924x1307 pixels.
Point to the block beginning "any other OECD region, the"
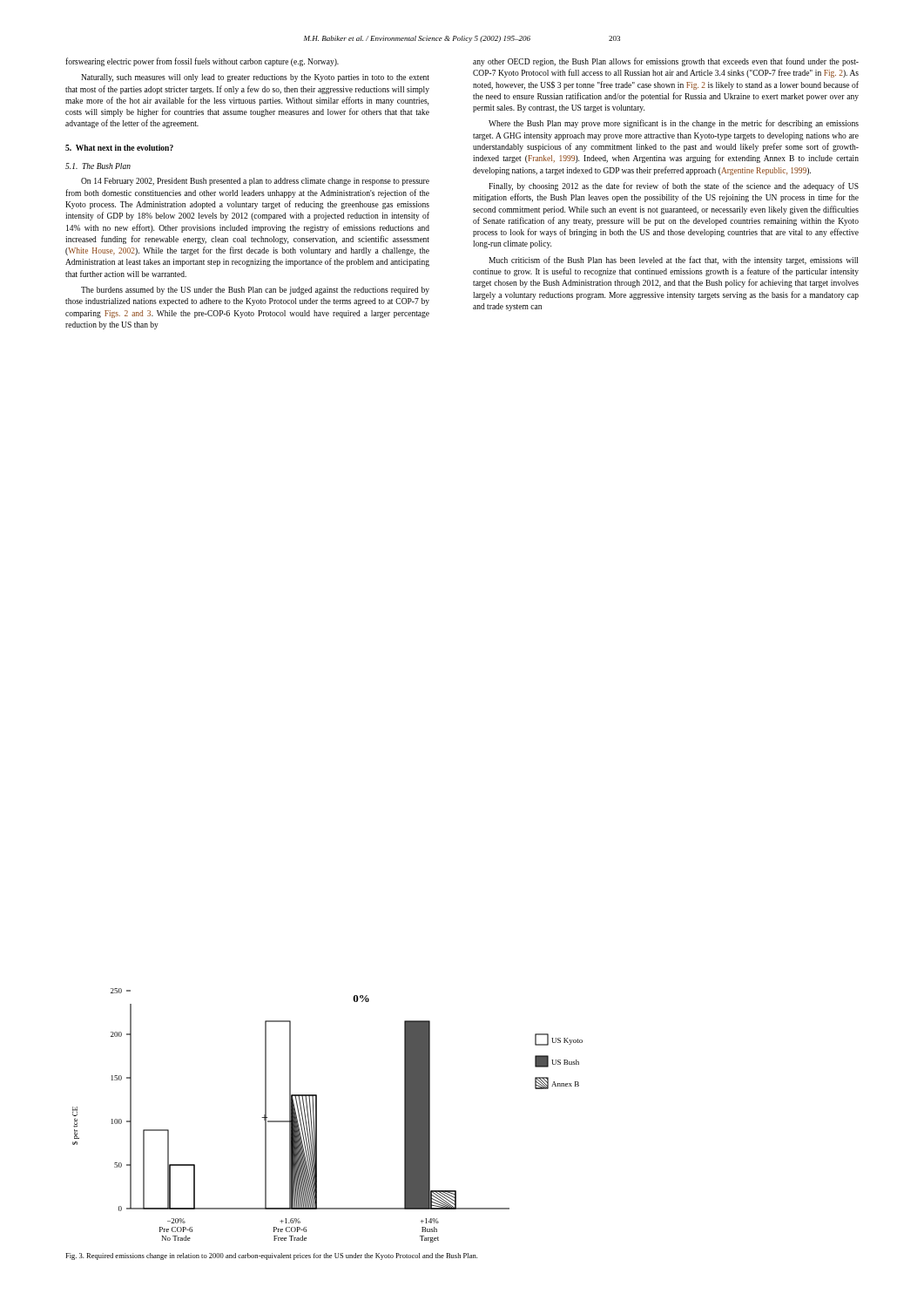click(666, 185)
